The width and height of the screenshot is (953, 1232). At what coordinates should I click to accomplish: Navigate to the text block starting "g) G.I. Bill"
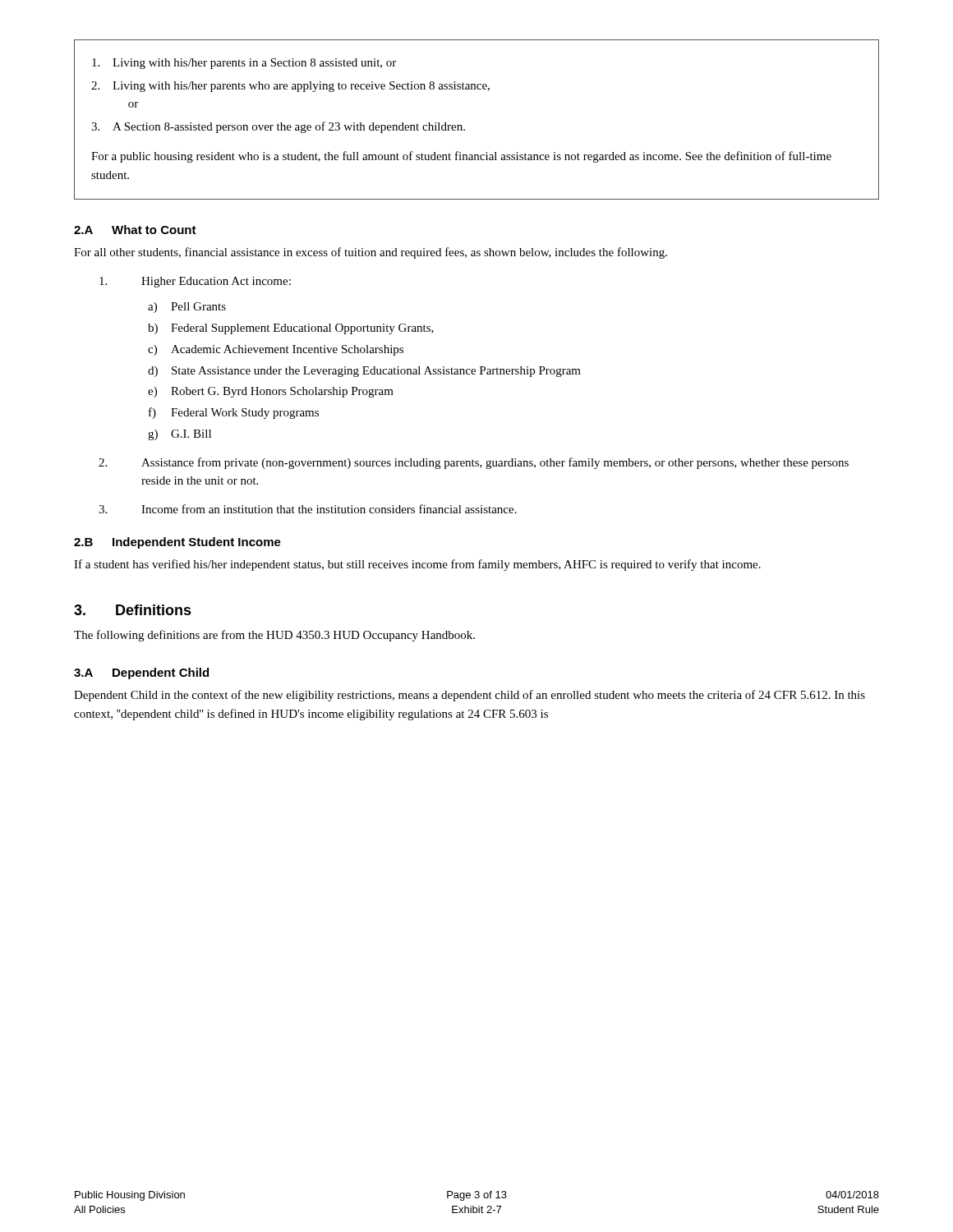tap(180, 434)
